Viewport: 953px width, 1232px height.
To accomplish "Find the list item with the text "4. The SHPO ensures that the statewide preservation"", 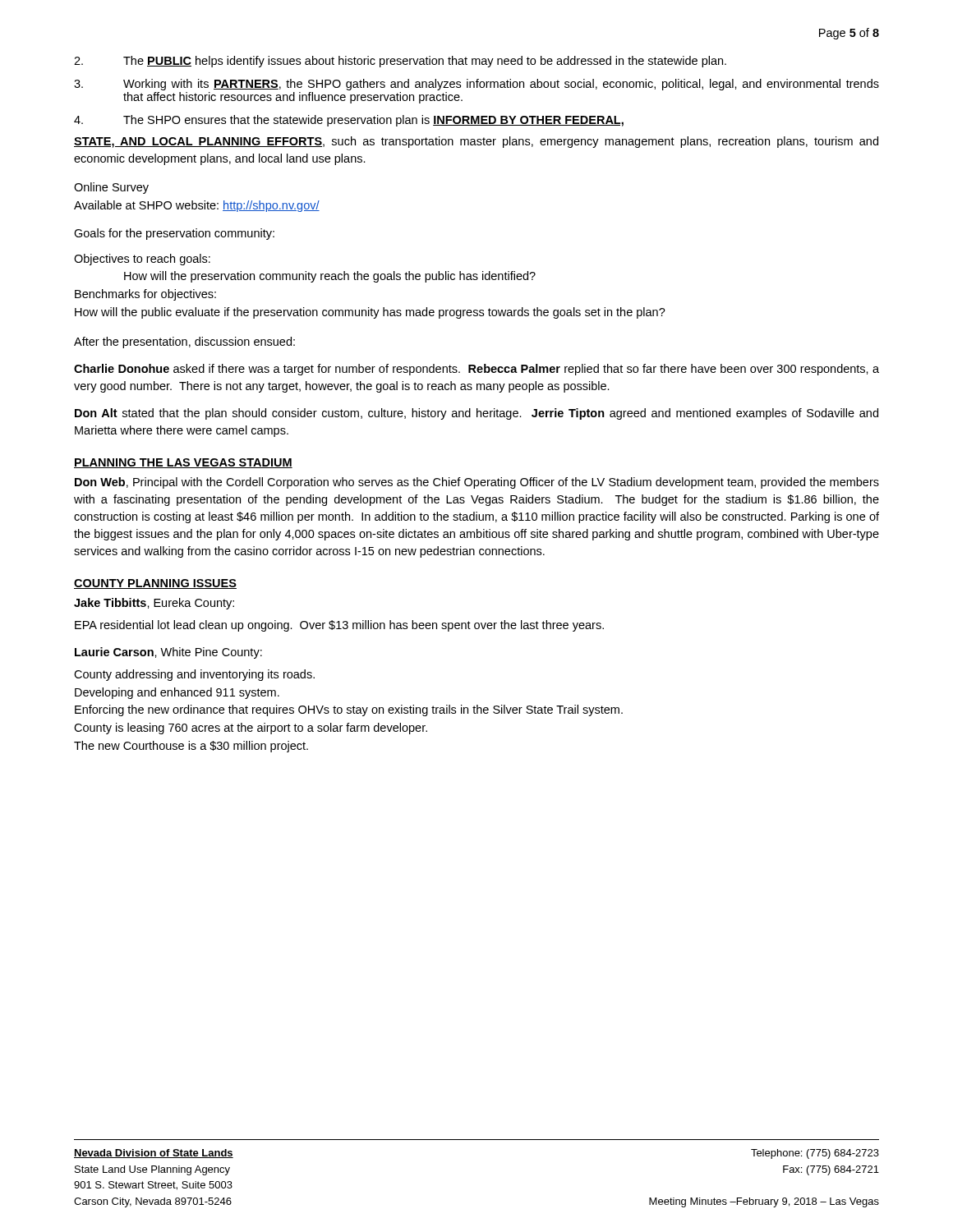I will tap(476, 120).
